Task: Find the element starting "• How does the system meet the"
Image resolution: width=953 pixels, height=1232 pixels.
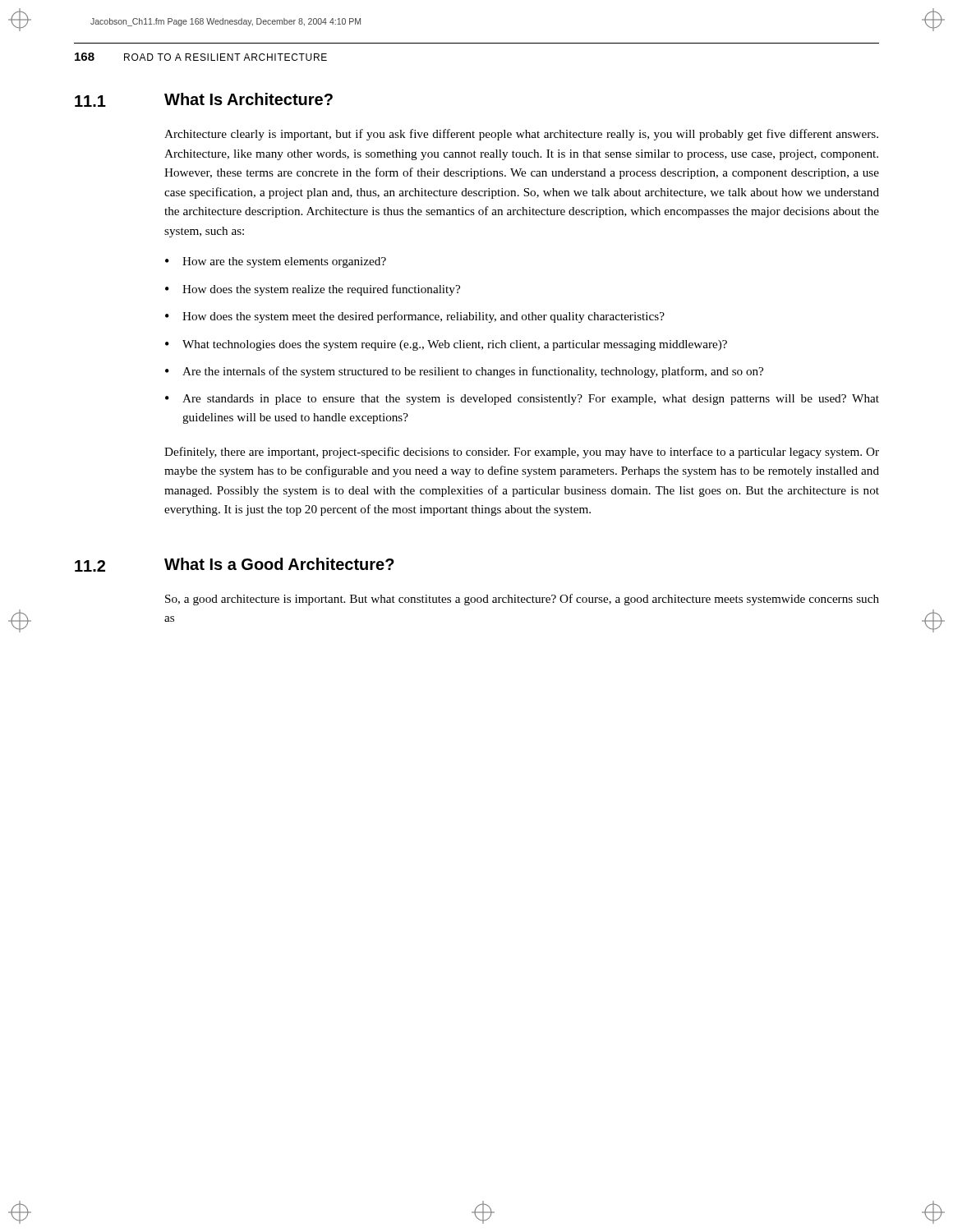Action: pyautogui.click(x=522, y=317)
